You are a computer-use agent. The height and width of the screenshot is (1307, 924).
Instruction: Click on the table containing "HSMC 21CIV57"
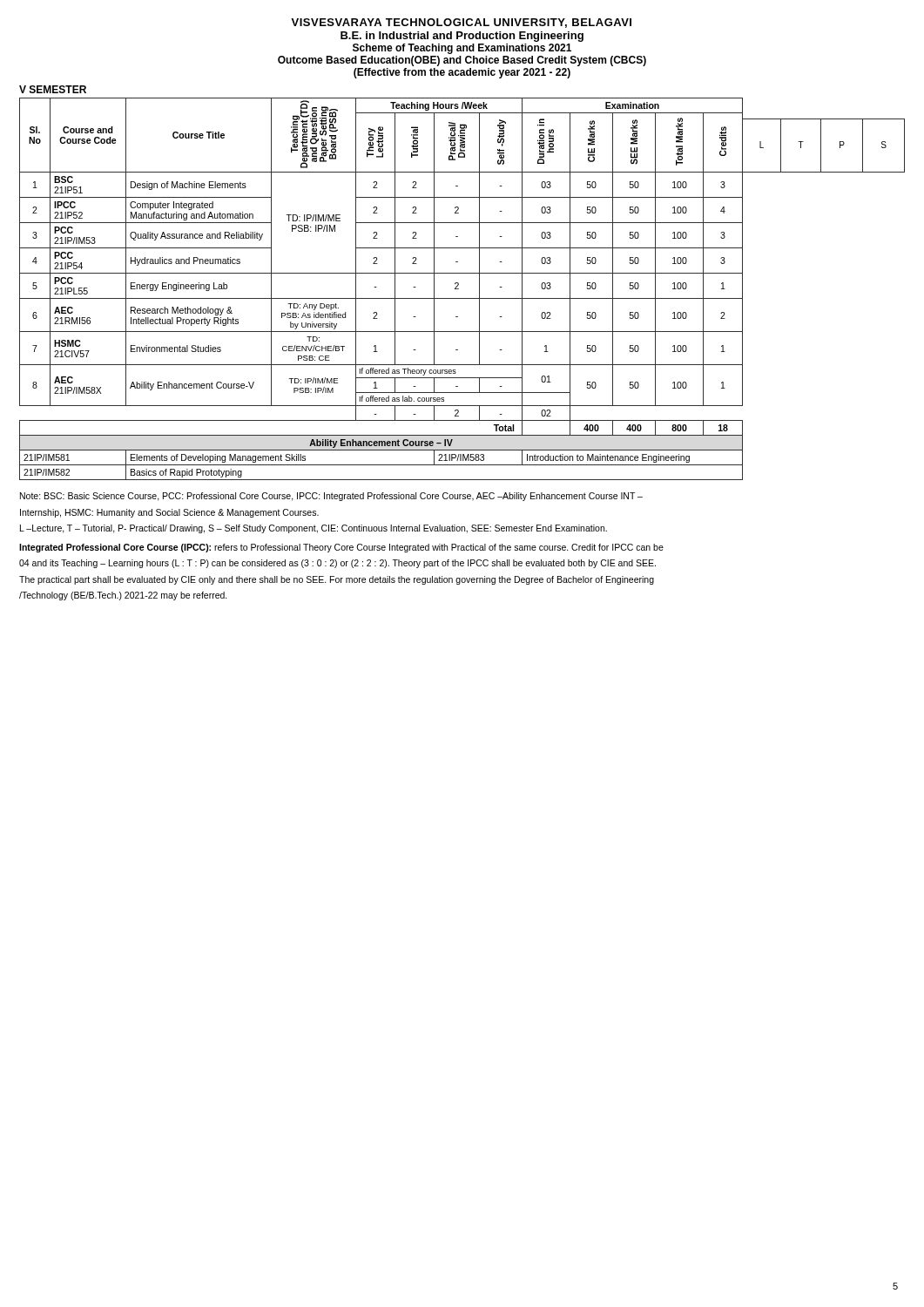(x=462, y=289)
